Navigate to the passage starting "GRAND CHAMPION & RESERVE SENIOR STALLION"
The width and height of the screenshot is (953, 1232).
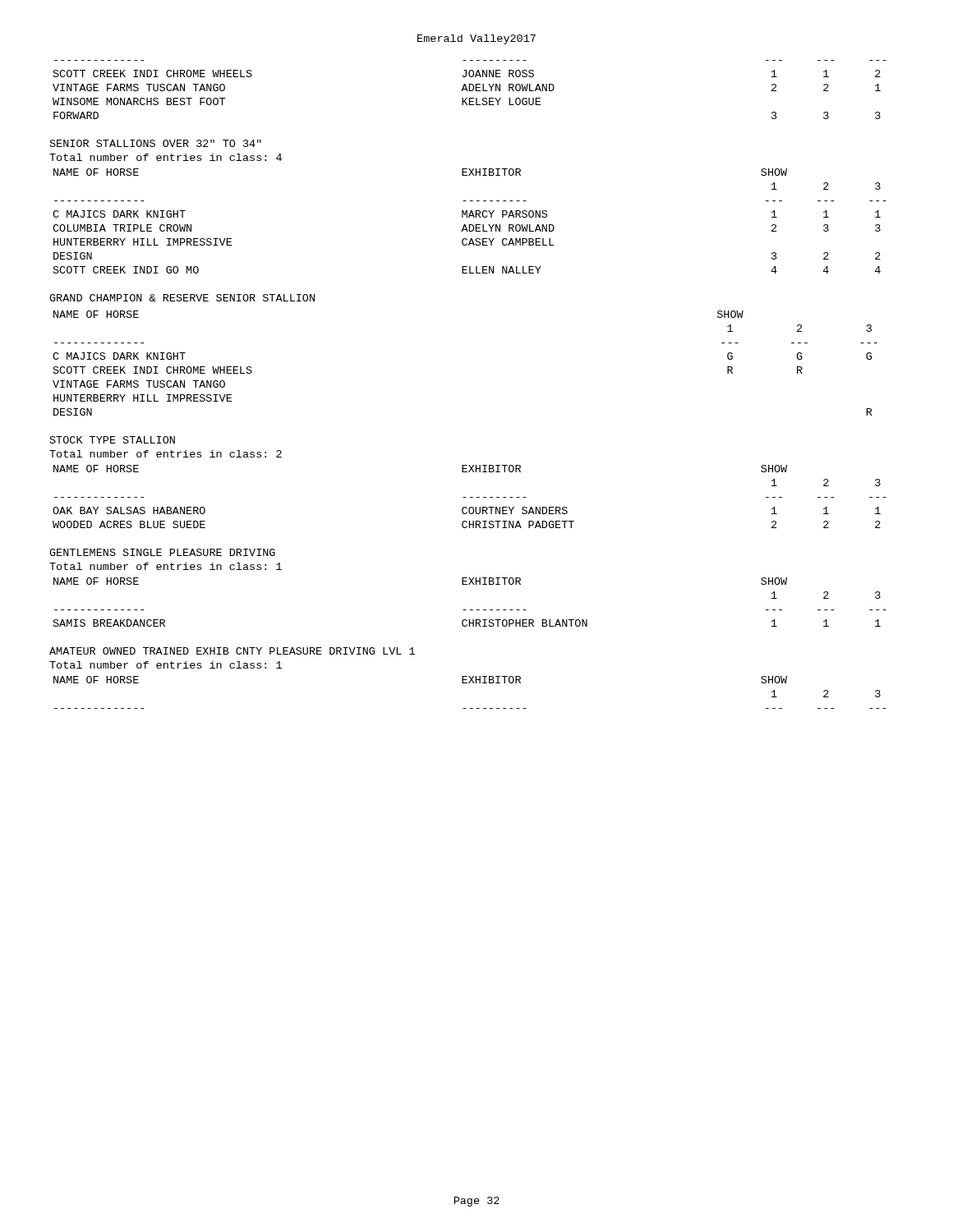click(x=182, y=299)
